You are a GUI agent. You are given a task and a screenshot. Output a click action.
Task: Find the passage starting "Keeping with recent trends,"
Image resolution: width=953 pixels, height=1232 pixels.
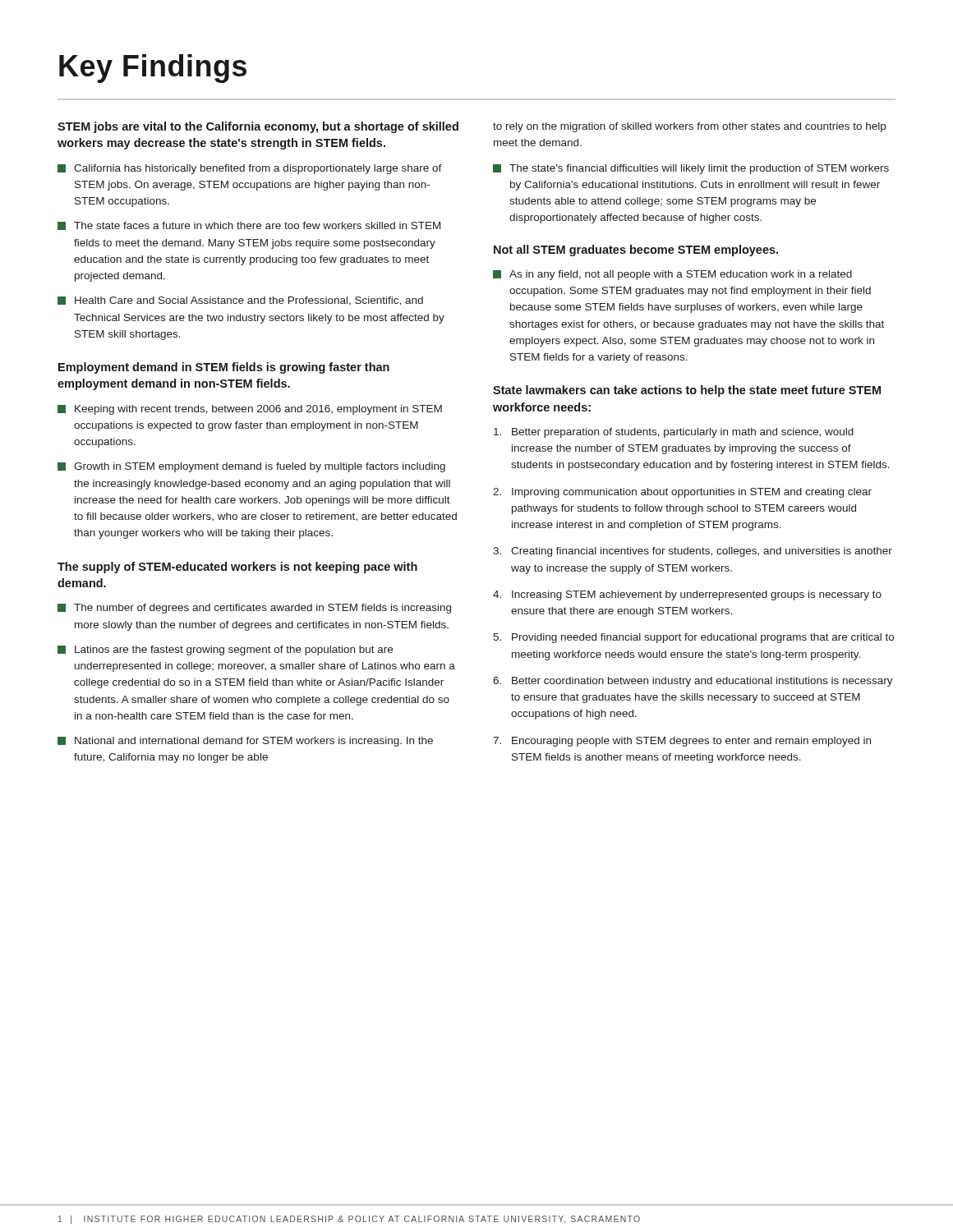[x=259, y=425]
